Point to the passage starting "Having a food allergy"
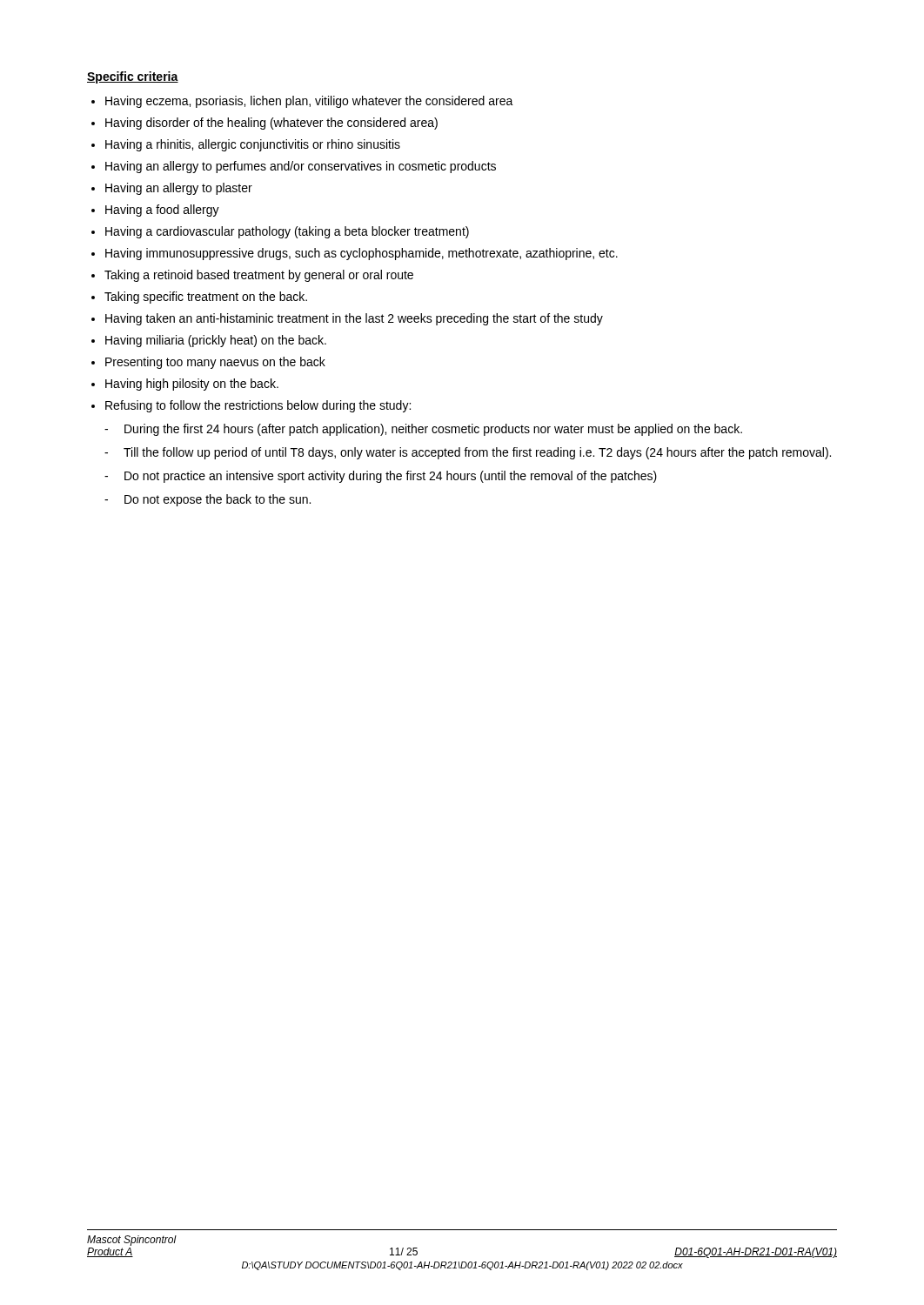 [162, 210]
